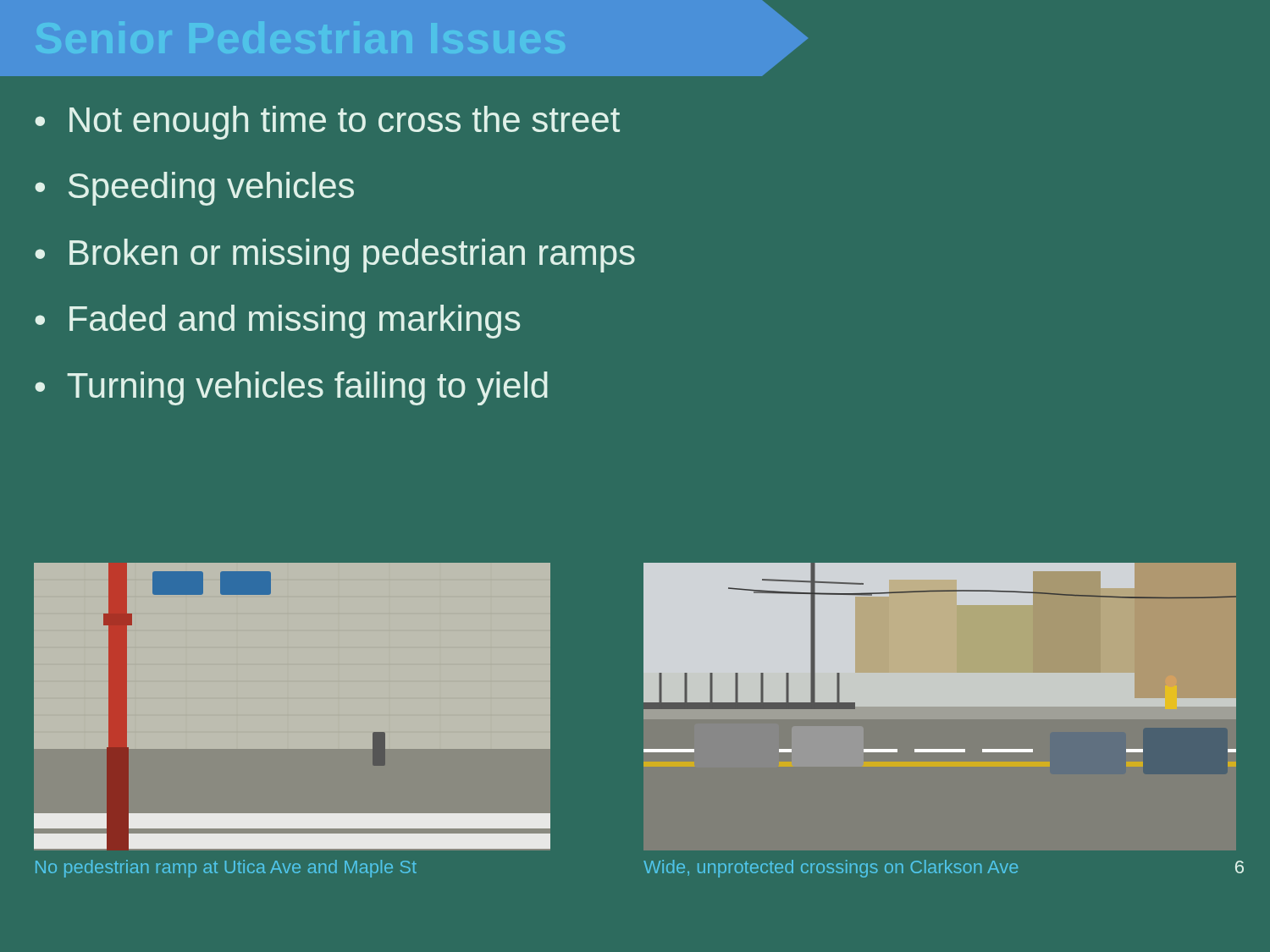Click on the passage starting "Wide, unprotected crossings on Clarkson Ave"
The height and width of the screenshot is (952, 1270).
click(x=831, y=867)
